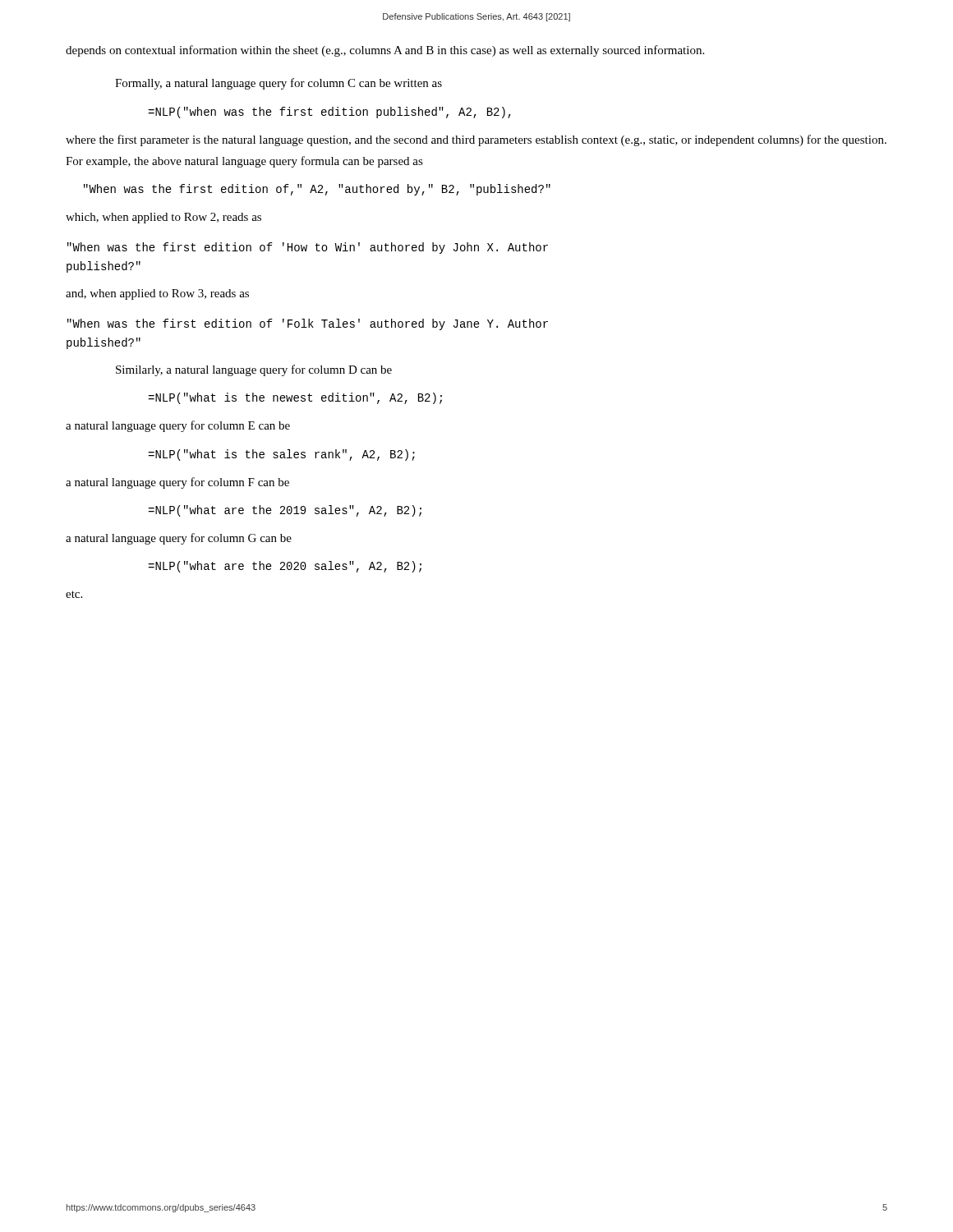Viewport: 953px width, 1232px height.
Task: Navigate to the element starting "=NLP("what are the 2019 sales", A2,"
Action: [285, 511]
